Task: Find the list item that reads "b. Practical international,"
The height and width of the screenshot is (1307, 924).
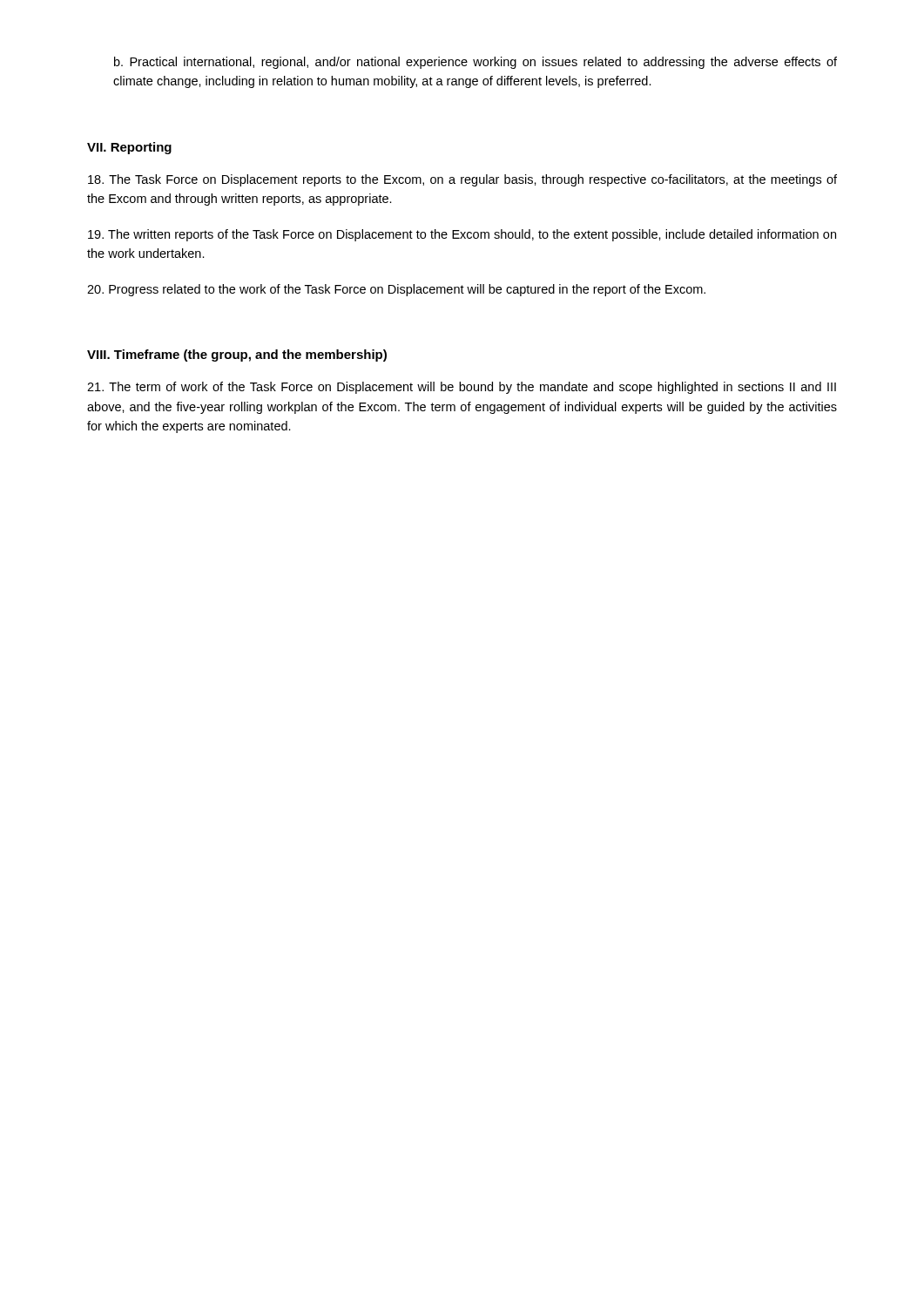Action: point(475,72)
